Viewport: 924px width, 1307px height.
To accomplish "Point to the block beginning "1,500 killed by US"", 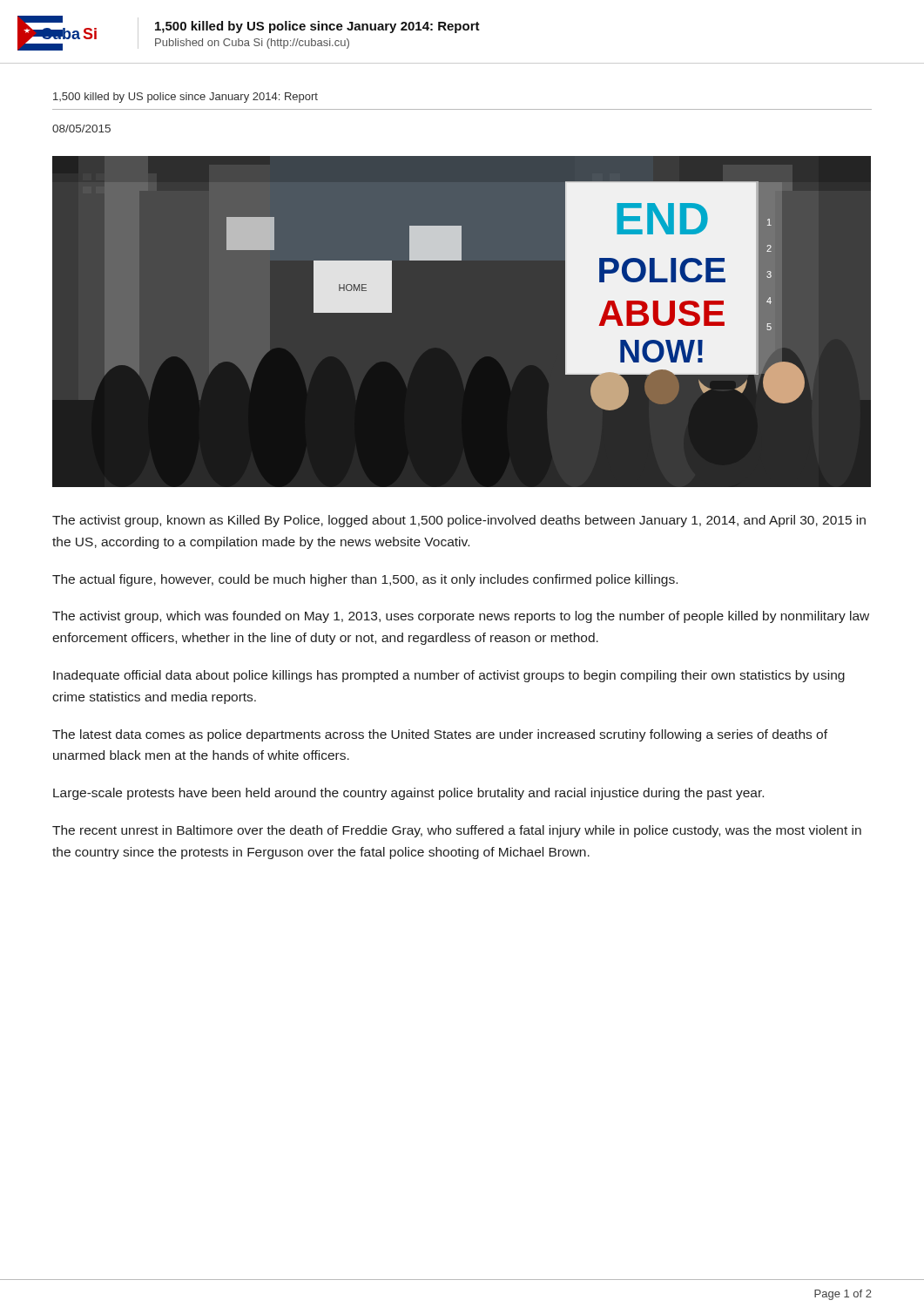I will click(185, 96).
